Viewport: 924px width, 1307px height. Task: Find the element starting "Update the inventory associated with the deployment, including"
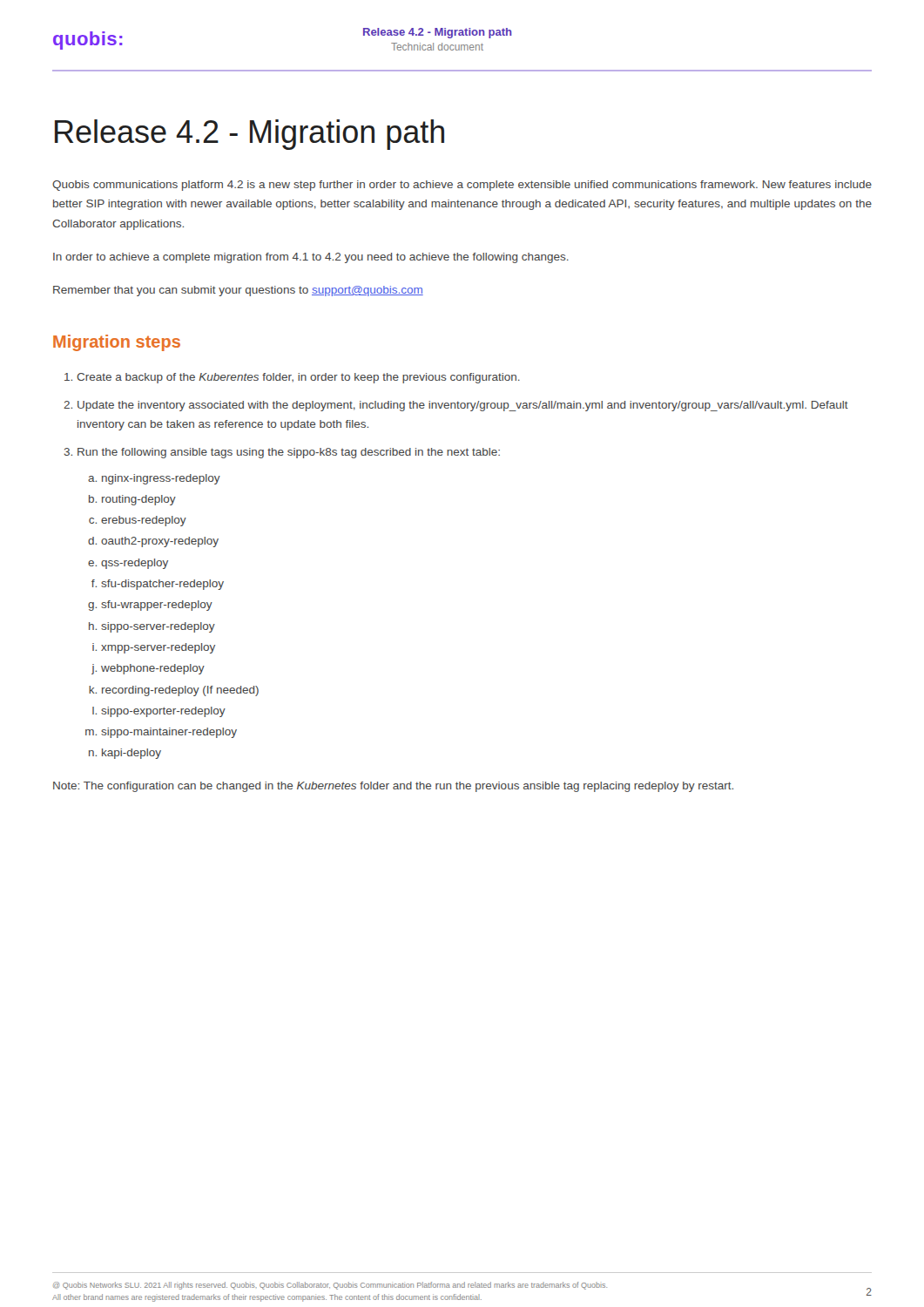pyautogui.click(x=462, y=414)
